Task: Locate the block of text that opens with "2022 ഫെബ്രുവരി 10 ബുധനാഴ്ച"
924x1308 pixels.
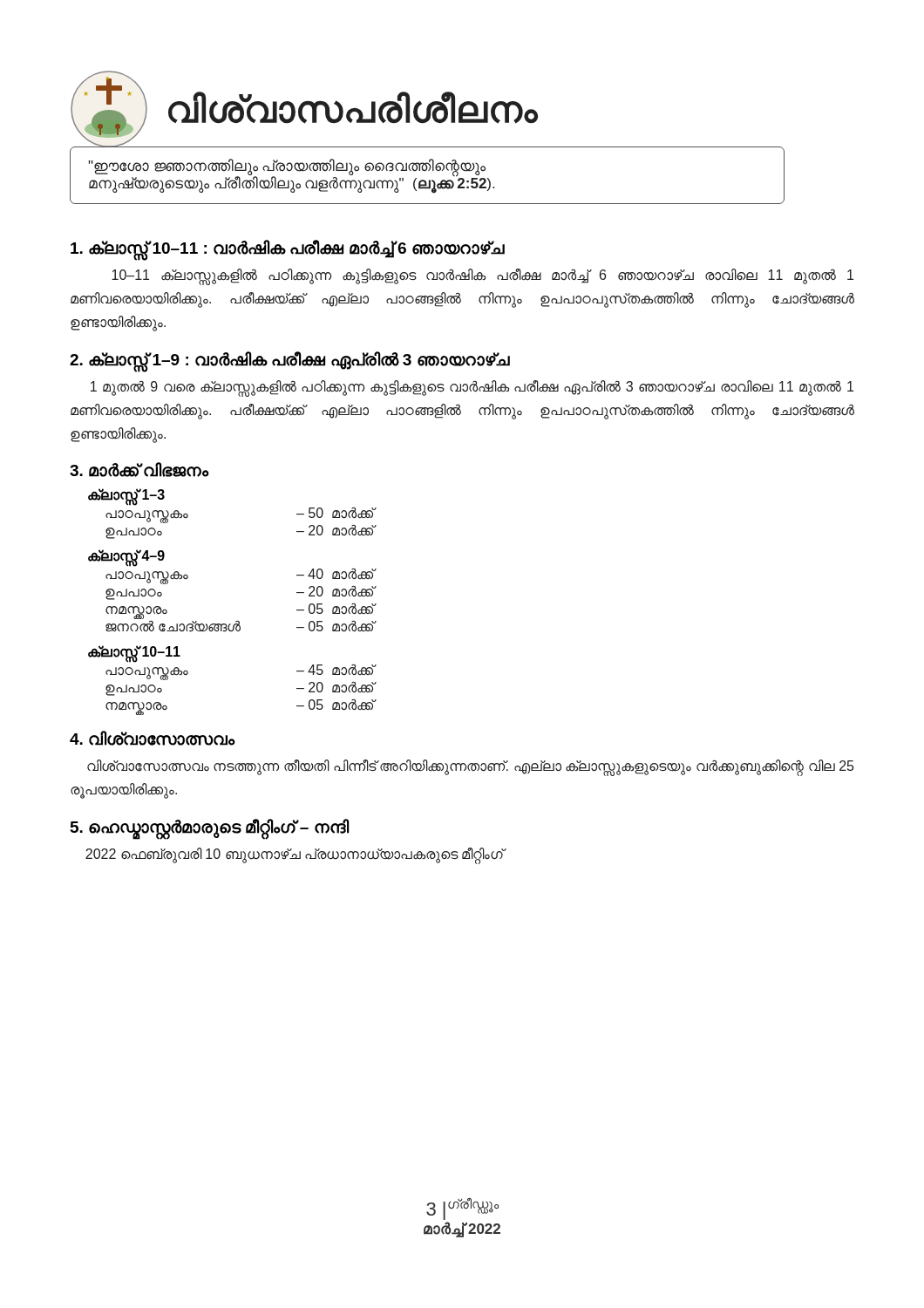Action: 287,854
